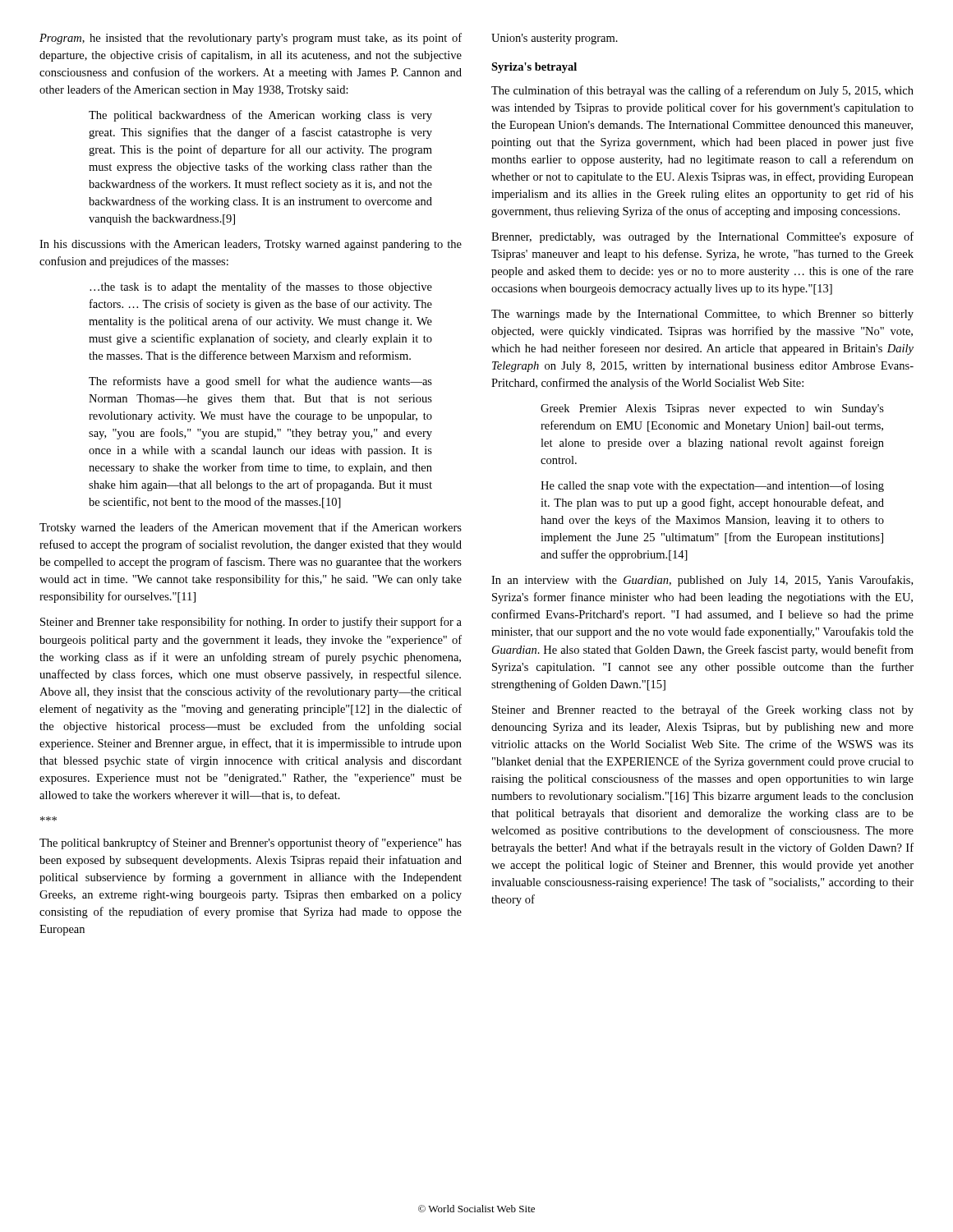Locate the text block that reads "Greek Premier Alexis"
The image size is (953, 1232).
[x=712, y=482]
